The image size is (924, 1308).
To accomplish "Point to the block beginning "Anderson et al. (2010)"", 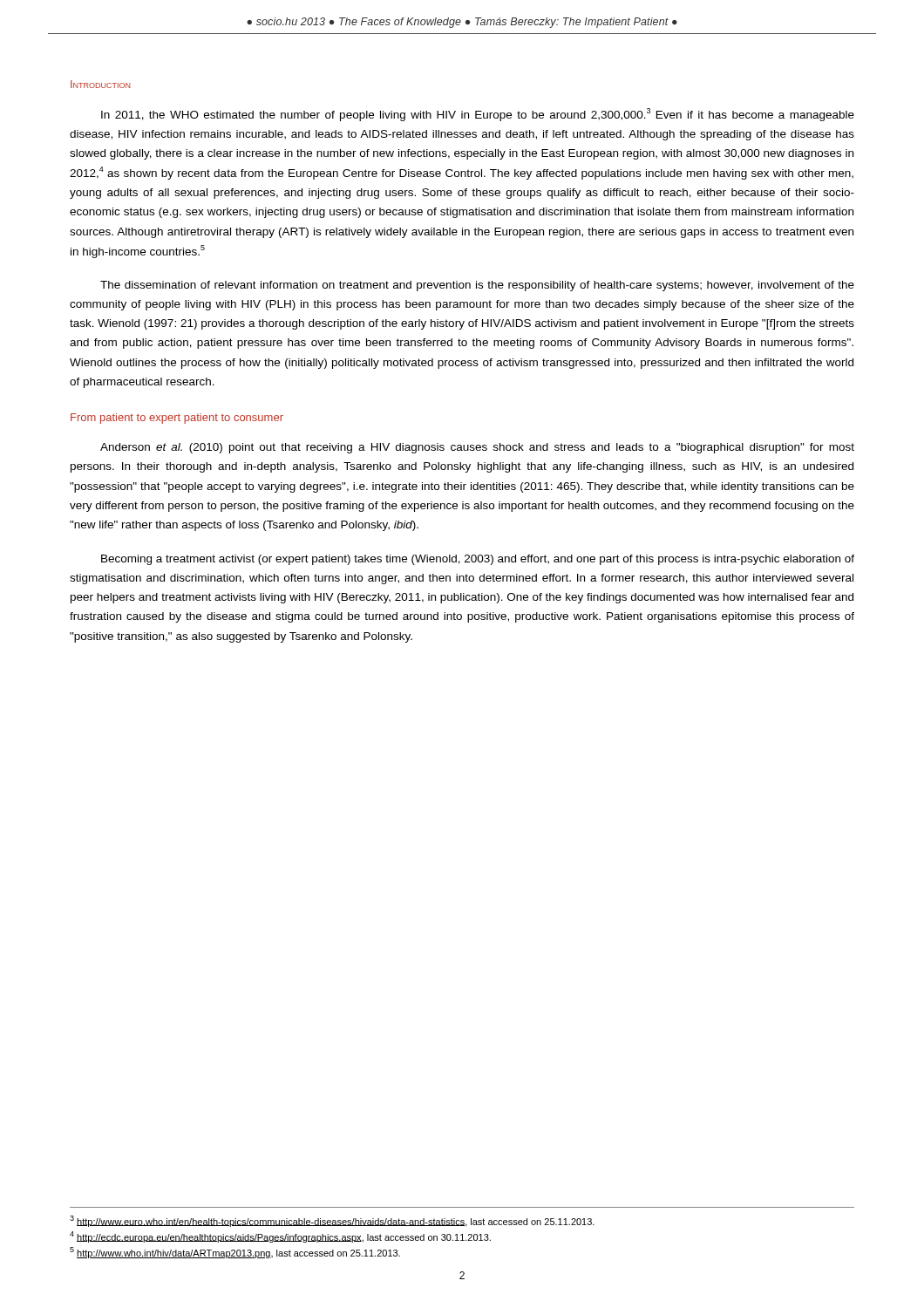I will point(462,486).
